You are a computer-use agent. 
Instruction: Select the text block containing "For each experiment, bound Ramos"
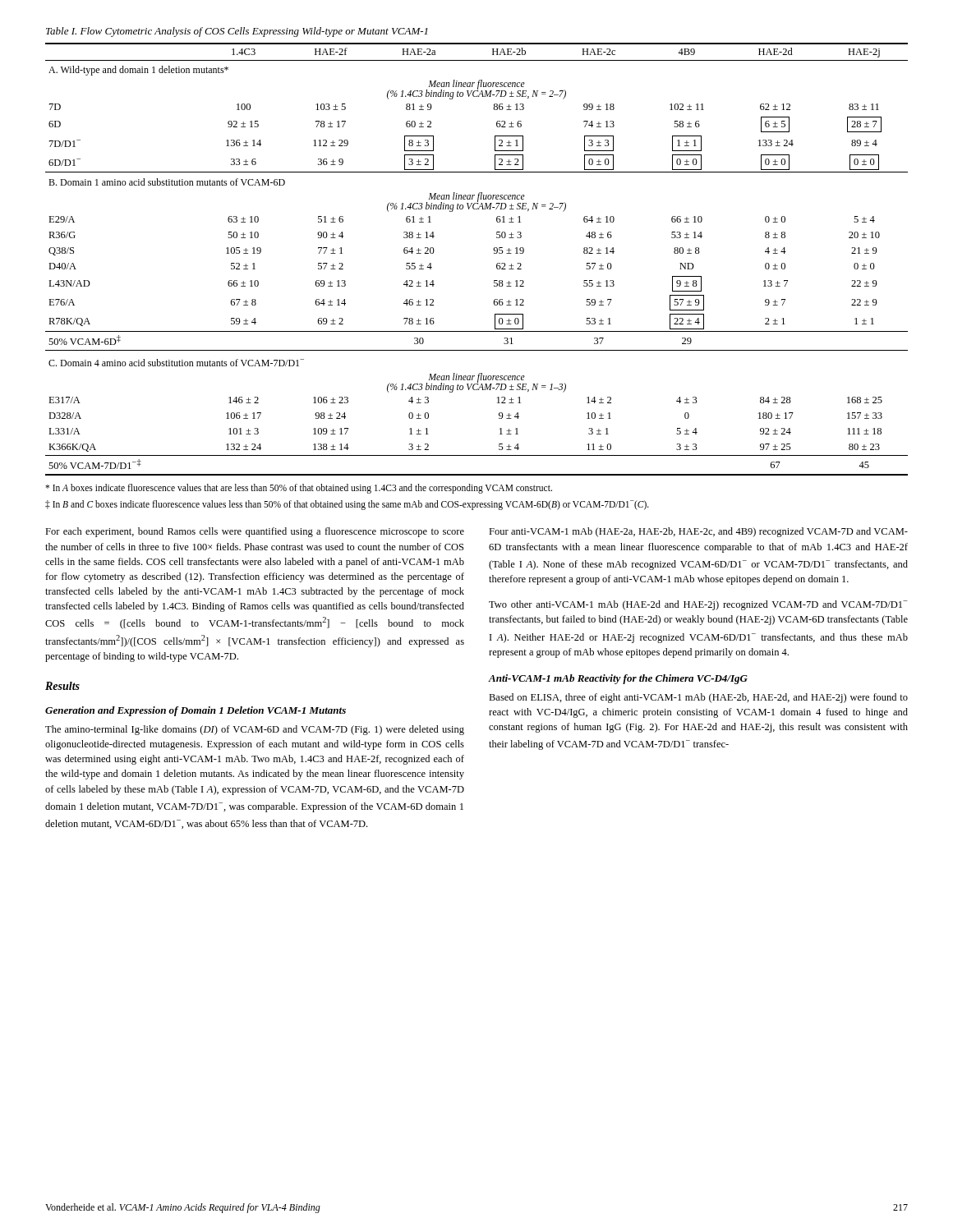255,594
